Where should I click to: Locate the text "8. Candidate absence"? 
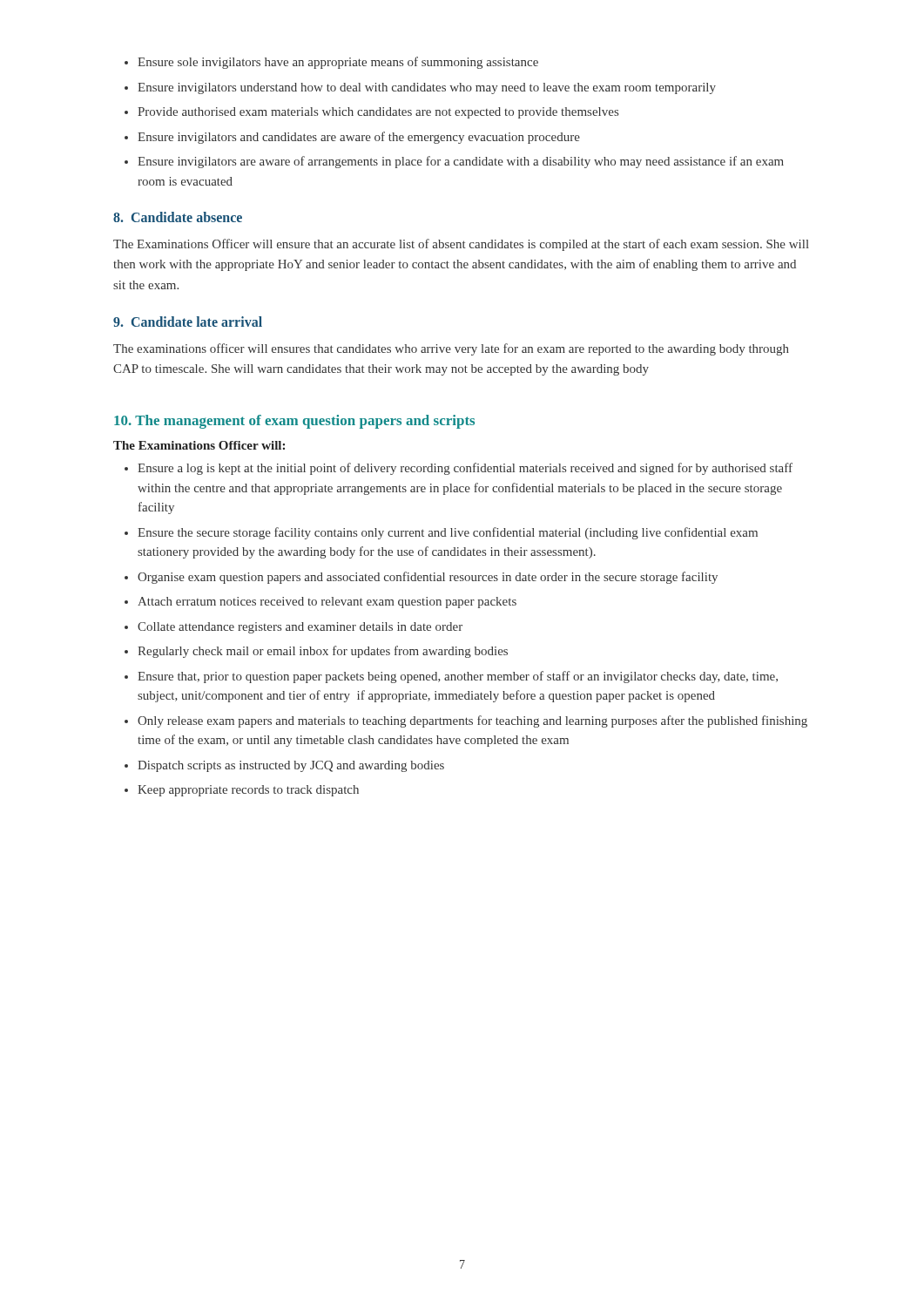(x=178, y=217)
